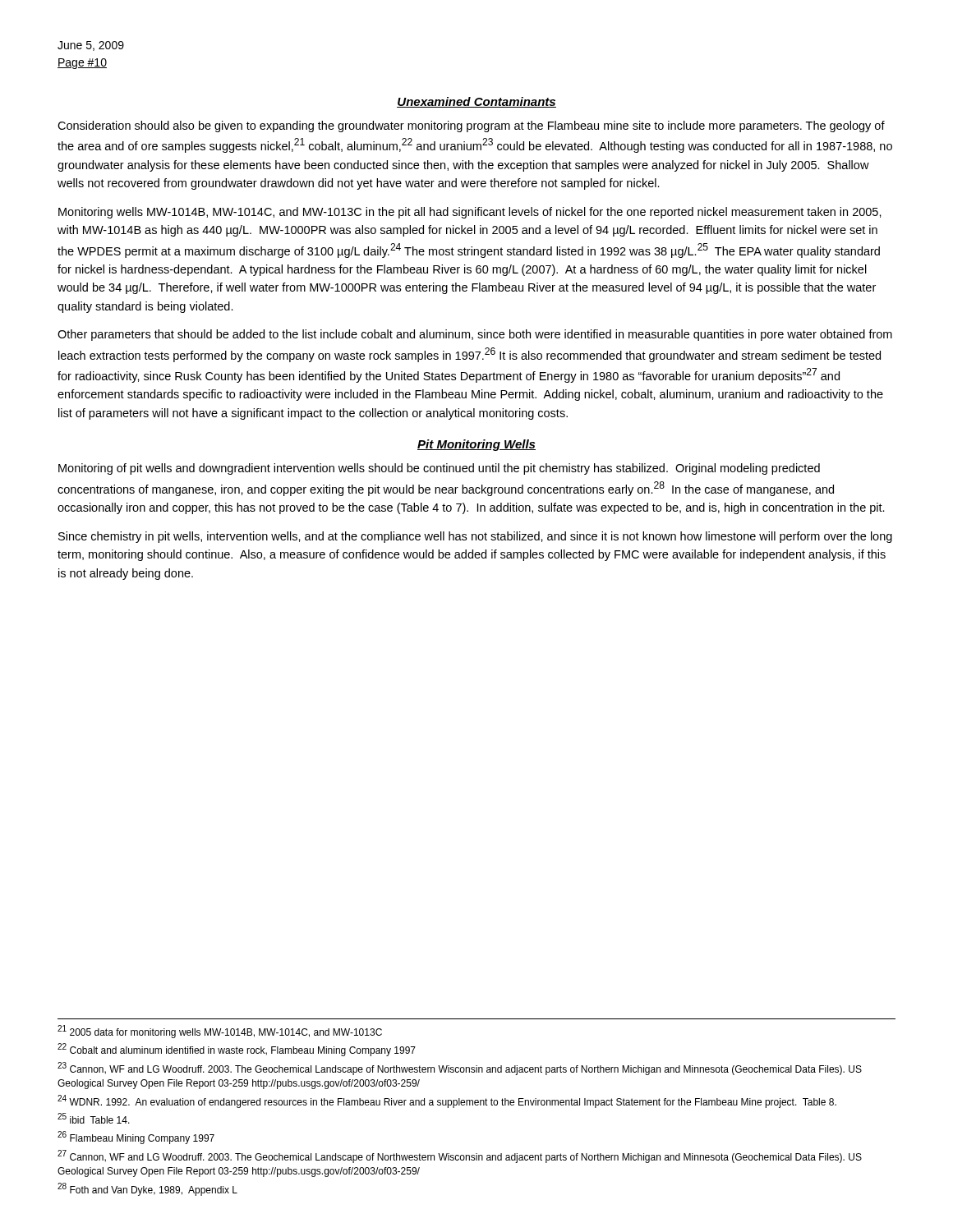Click on the region starting "Pit Monitoring Wells"
The image size is (953, 1232).
click(476, 444)
